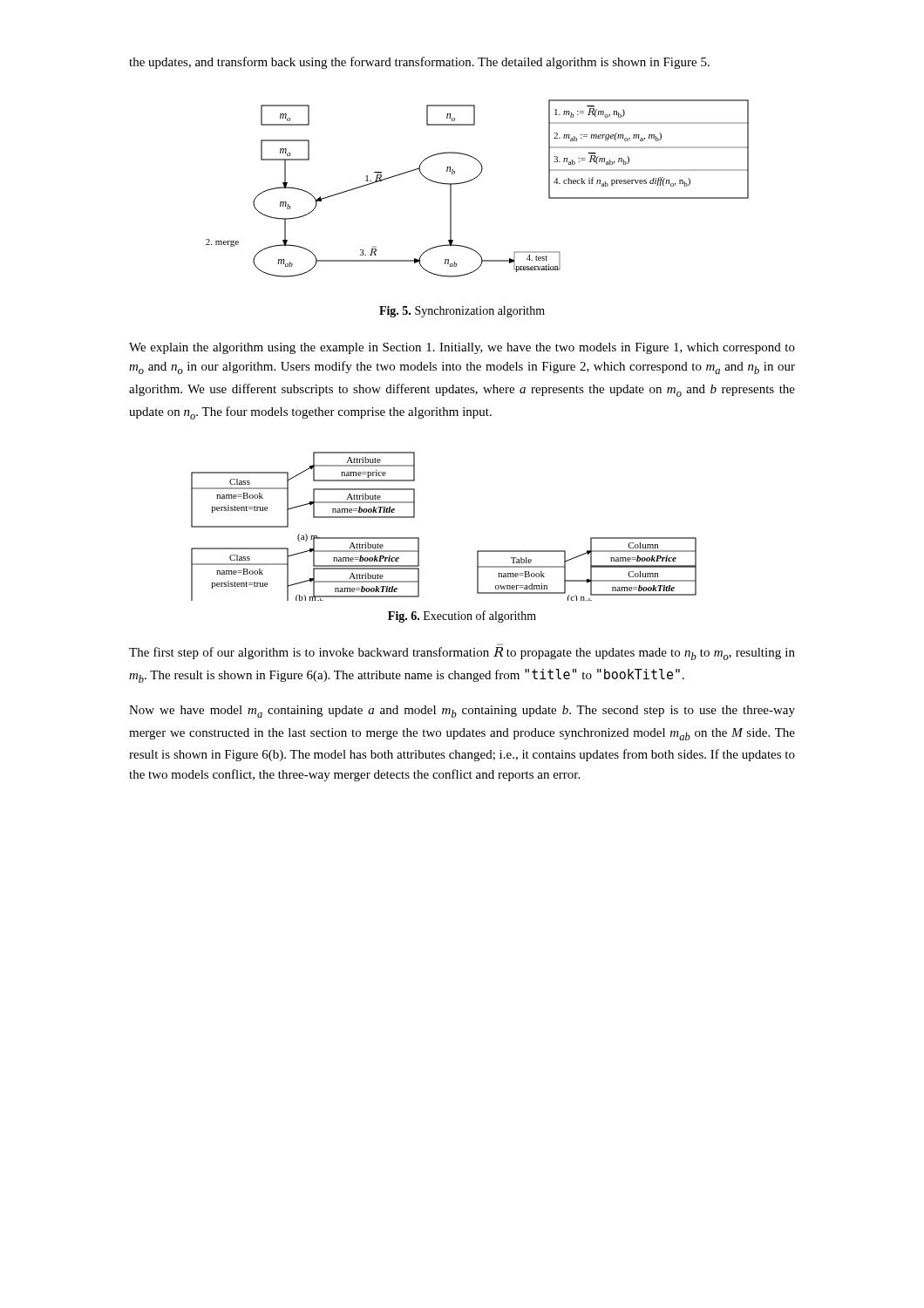Point to the element starting "Fig. 6. Execution of"
This screenshot has height=1308, width=924.
click(462, 616)
